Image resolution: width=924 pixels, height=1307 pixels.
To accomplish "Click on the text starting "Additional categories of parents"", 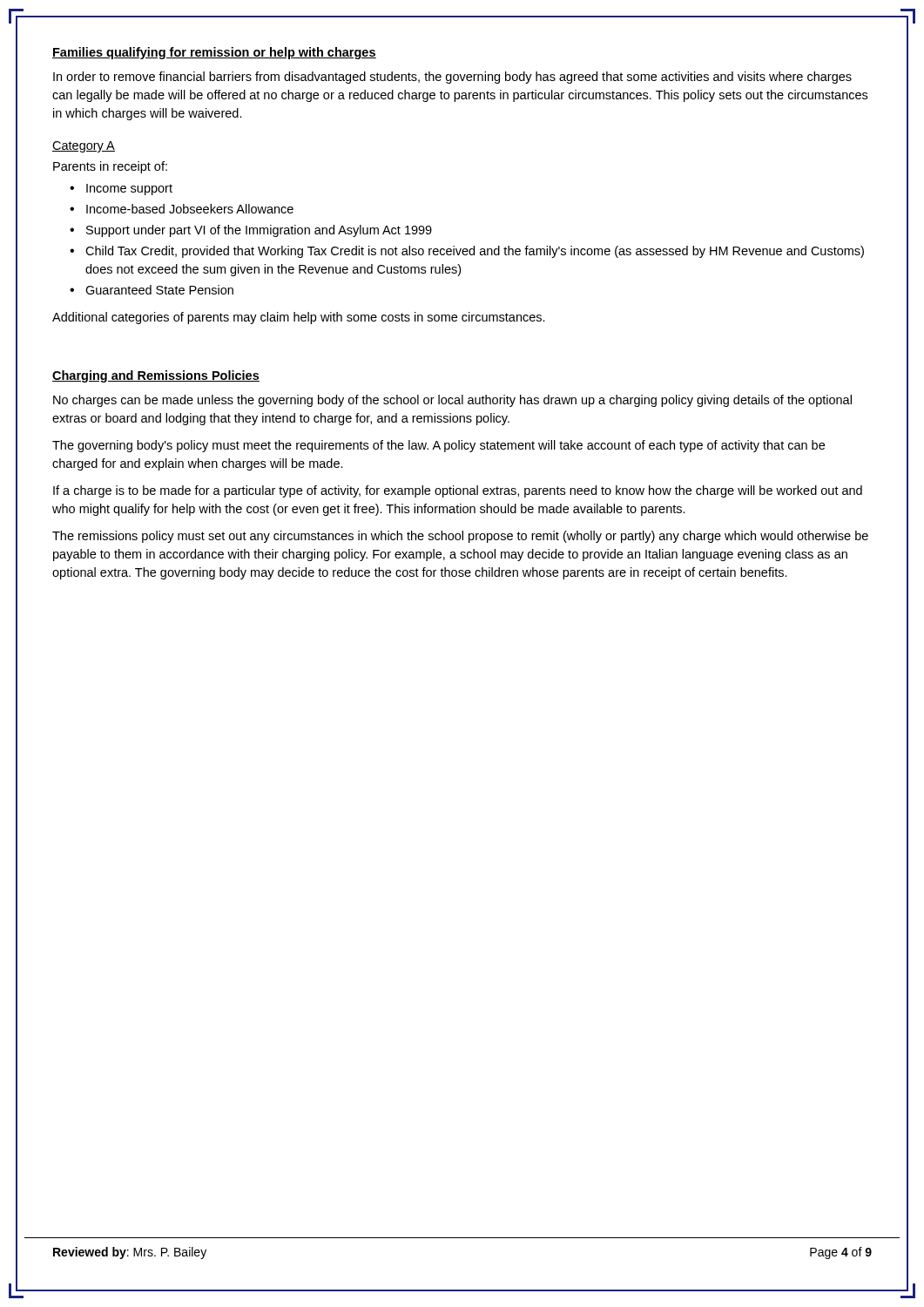I will (299, 317).
